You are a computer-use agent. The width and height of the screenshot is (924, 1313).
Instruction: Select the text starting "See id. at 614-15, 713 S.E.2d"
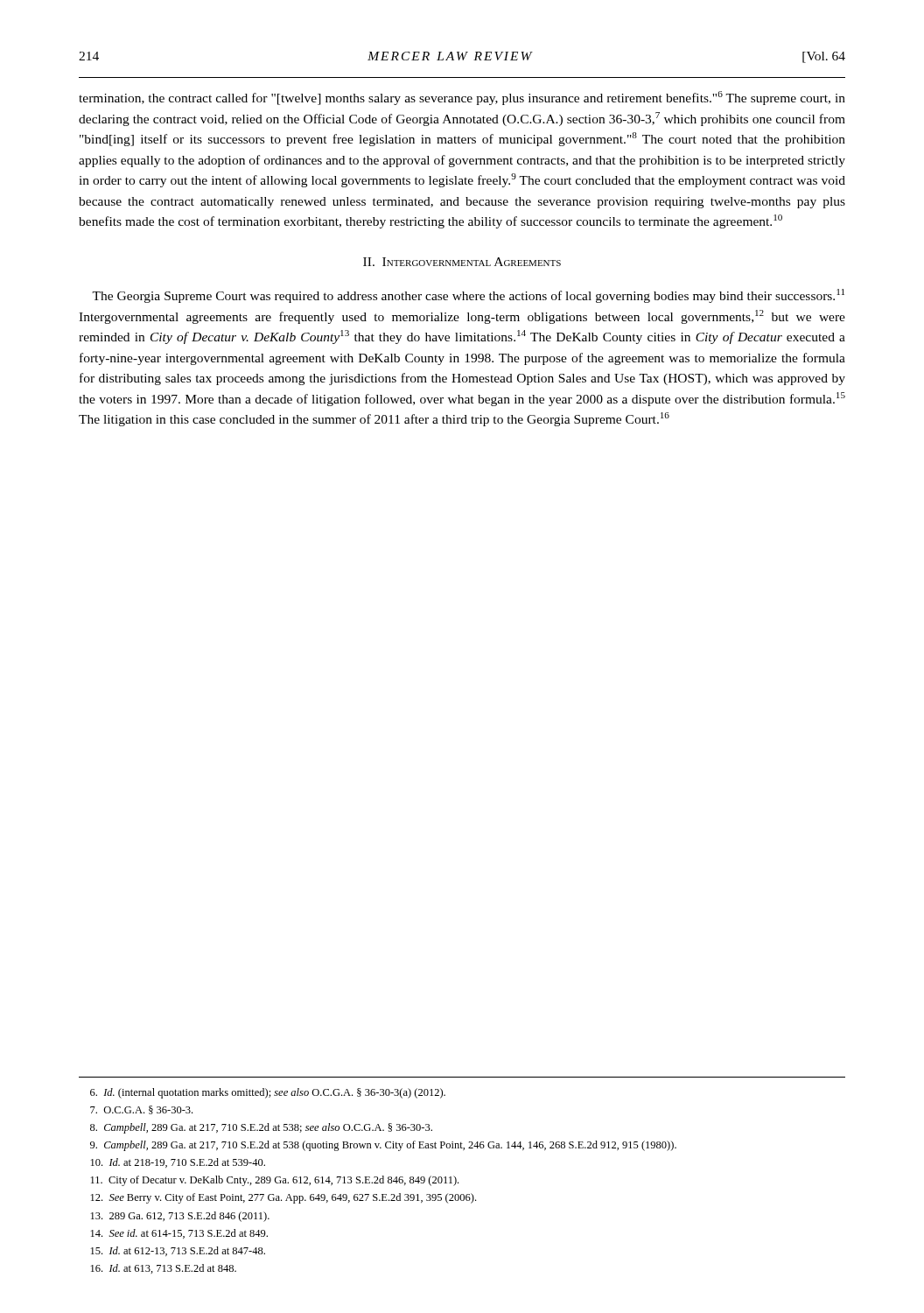tap(174, 1233)
